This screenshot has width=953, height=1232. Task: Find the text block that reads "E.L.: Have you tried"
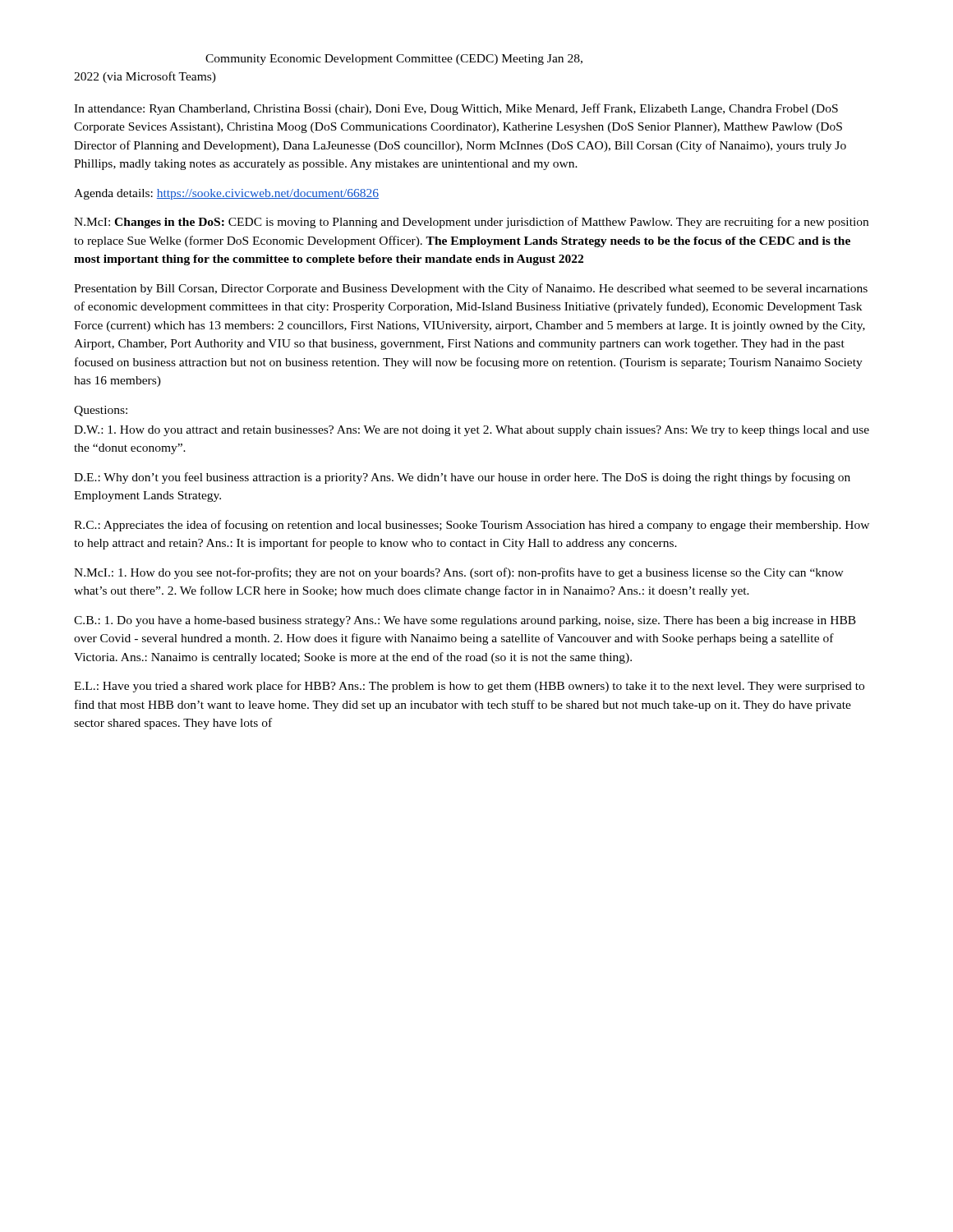coord(476,705)
